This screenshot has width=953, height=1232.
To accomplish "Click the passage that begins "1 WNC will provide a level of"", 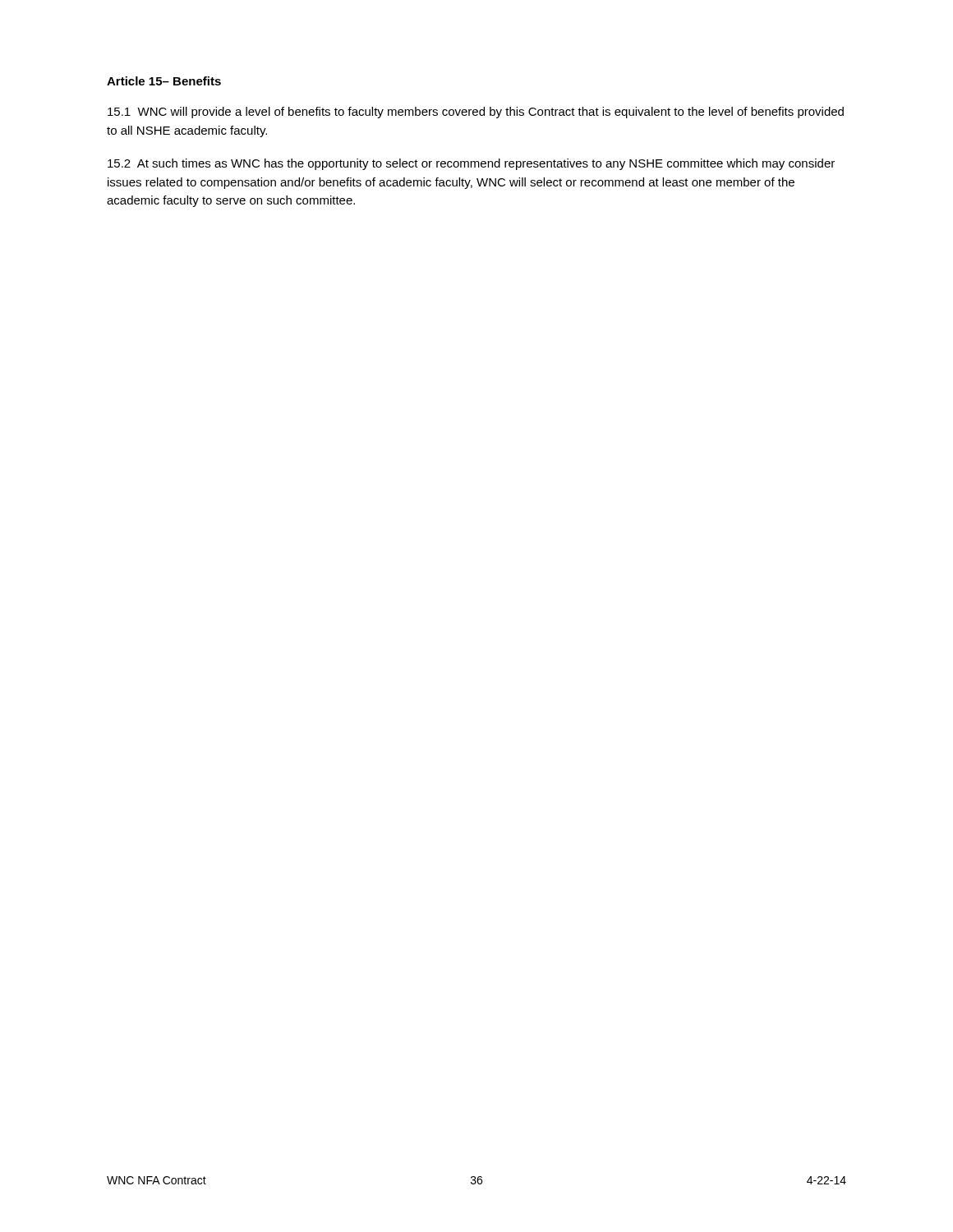I will pos(476,121).
